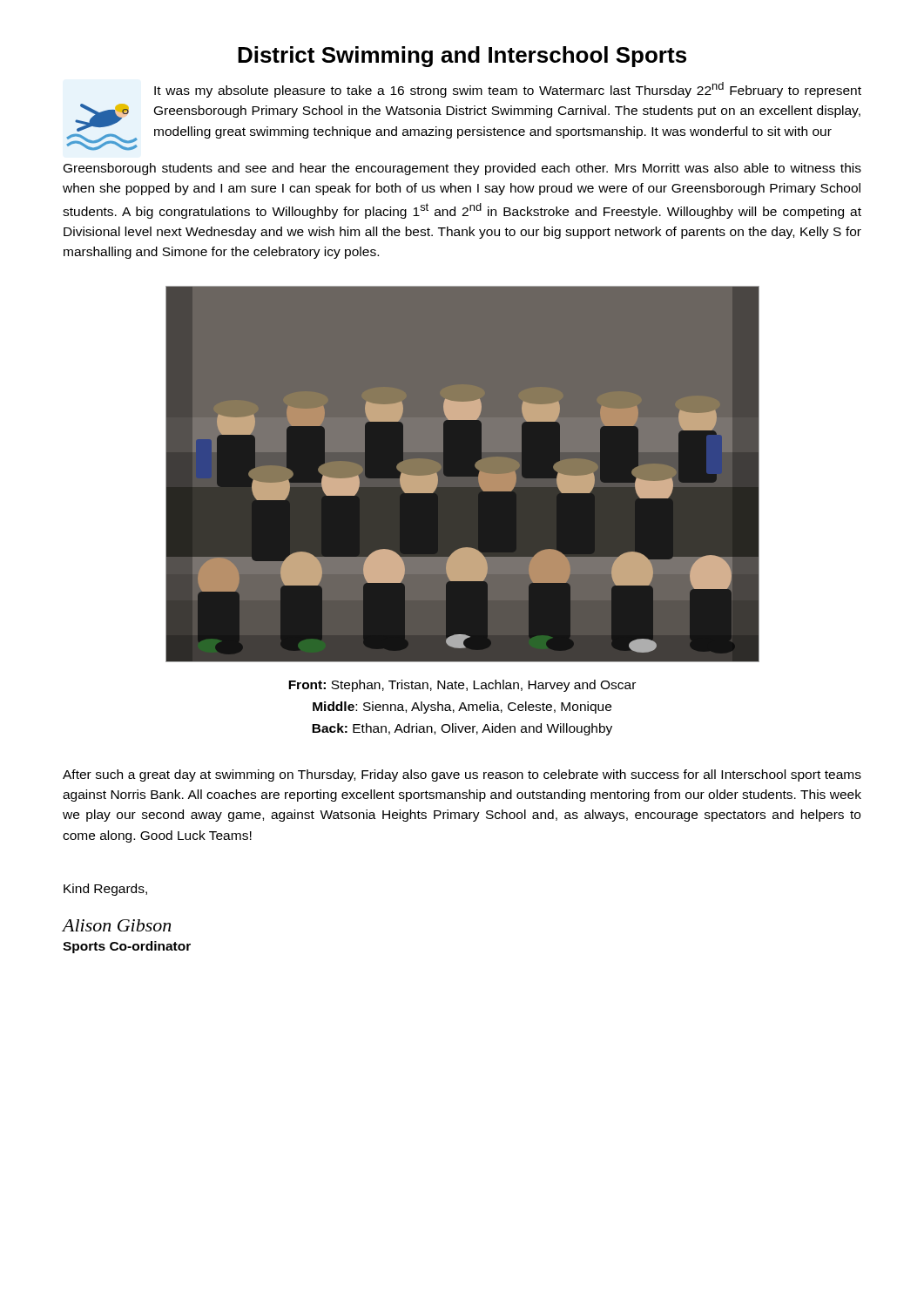
Task: Click on the text that says "Kind Regards,"
Action: click(x=105, y=888)
